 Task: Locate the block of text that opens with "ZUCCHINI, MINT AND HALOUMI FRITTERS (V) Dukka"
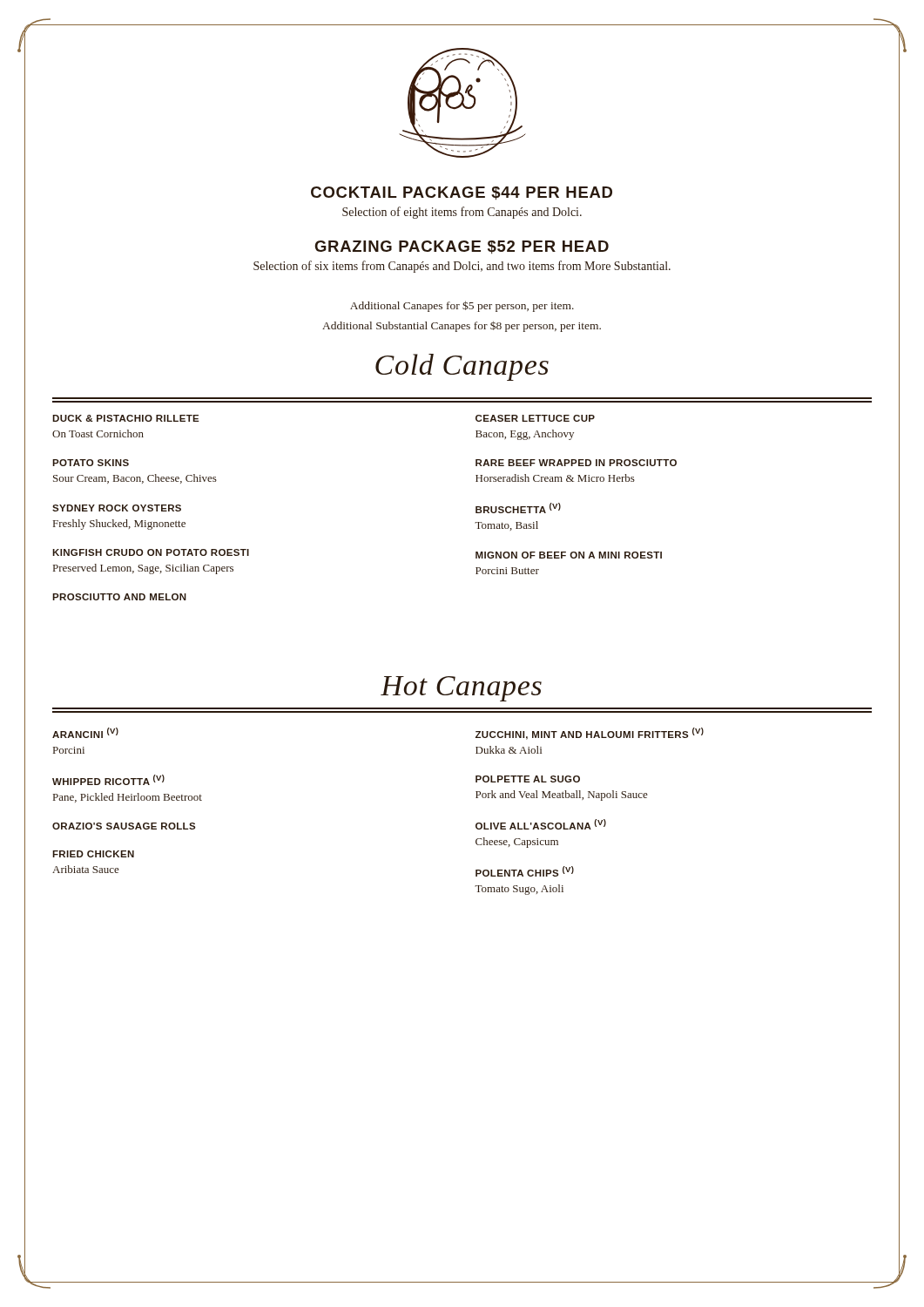point(673,742)
